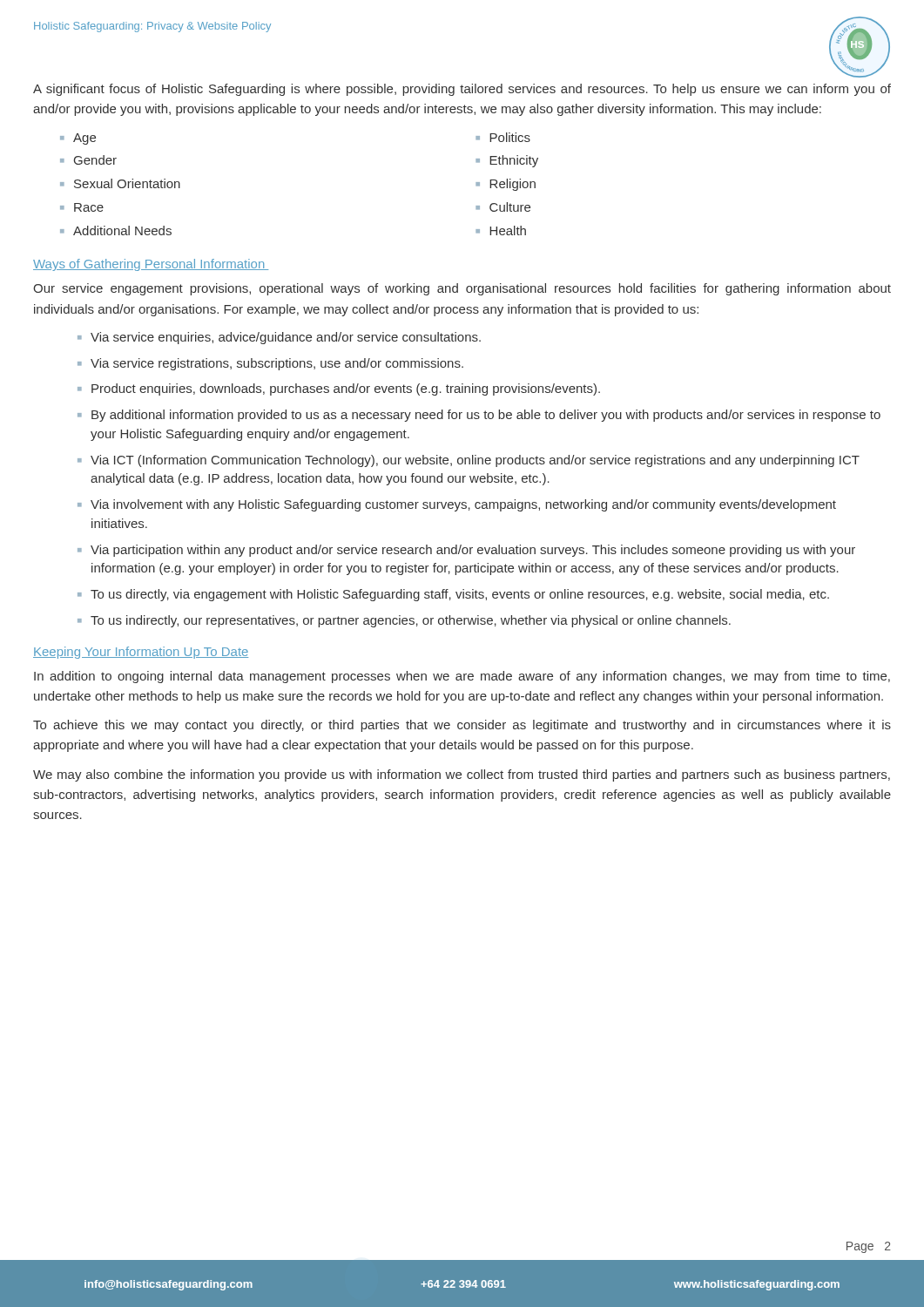Point to the text block starting "Keeping Your Information Up"
Viewport: 924px width, 1307px height.
point(141,651)
